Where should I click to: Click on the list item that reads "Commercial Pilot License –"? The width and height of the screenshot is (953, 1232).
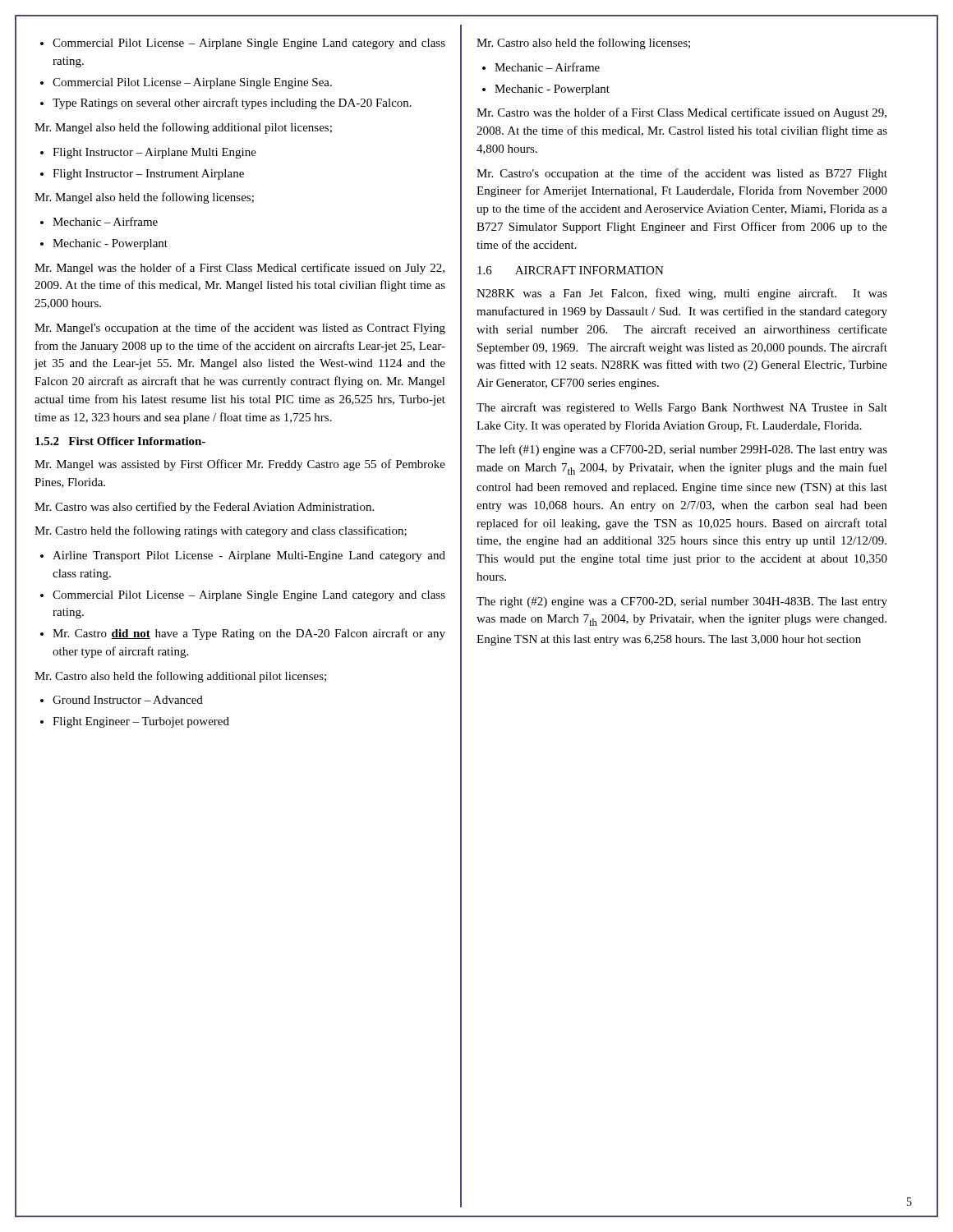pos(240,73)
